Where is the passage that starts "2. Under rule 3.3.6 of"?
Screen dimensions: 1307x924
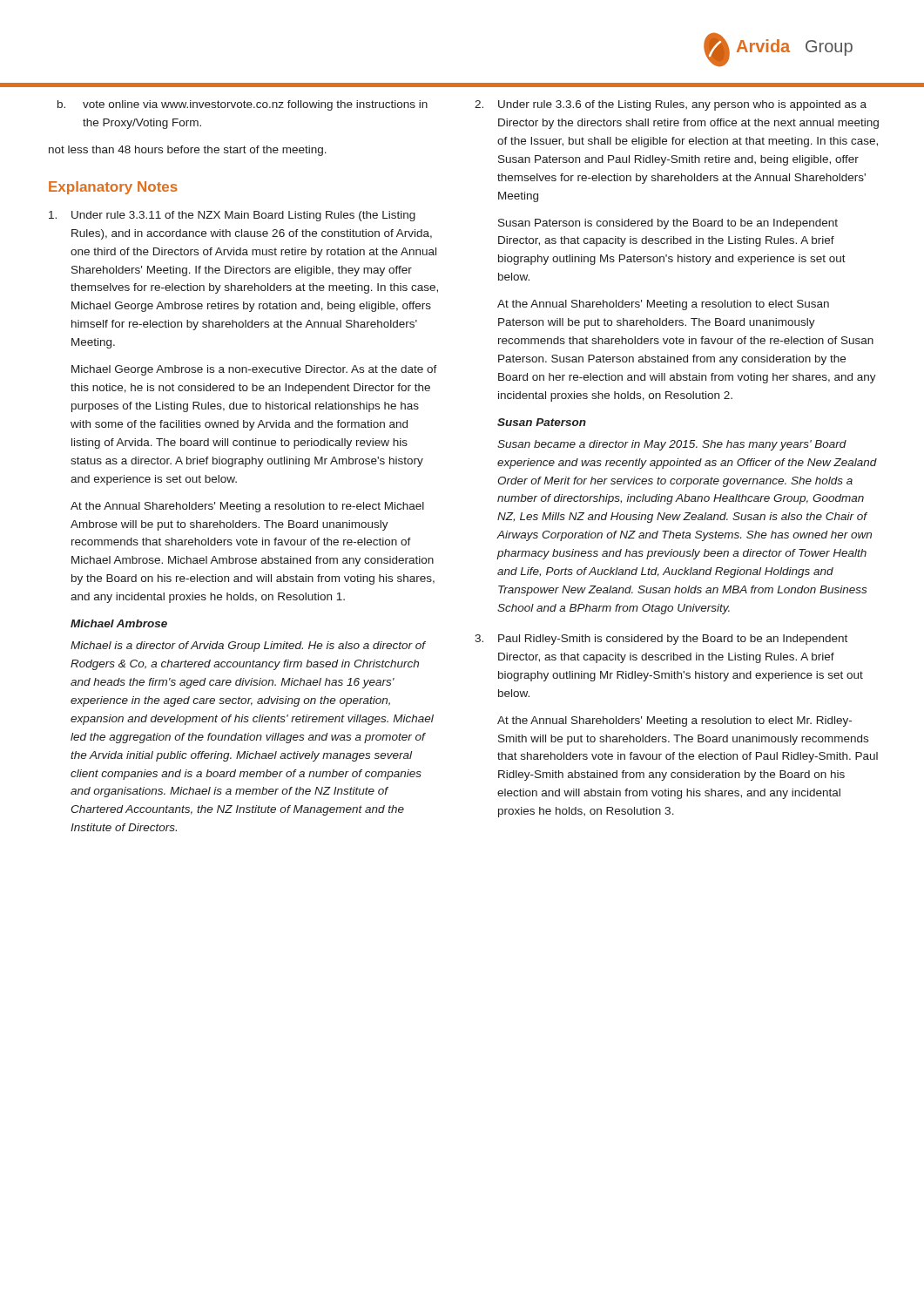pyautogui.click(x=677, y=151)
